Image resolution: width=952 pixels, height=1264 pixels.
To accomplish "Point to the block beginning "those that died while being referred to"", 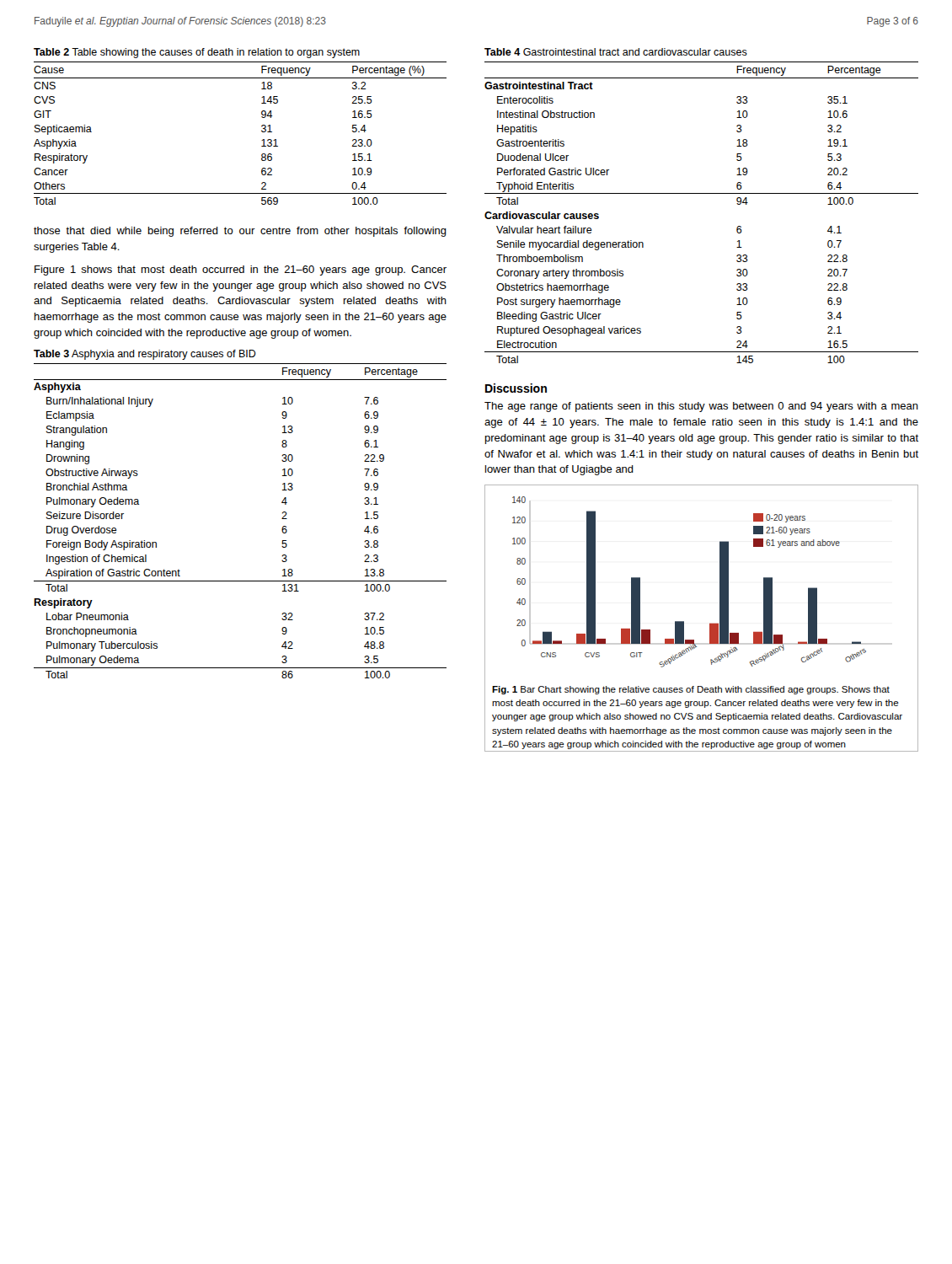I will (240, 238).
